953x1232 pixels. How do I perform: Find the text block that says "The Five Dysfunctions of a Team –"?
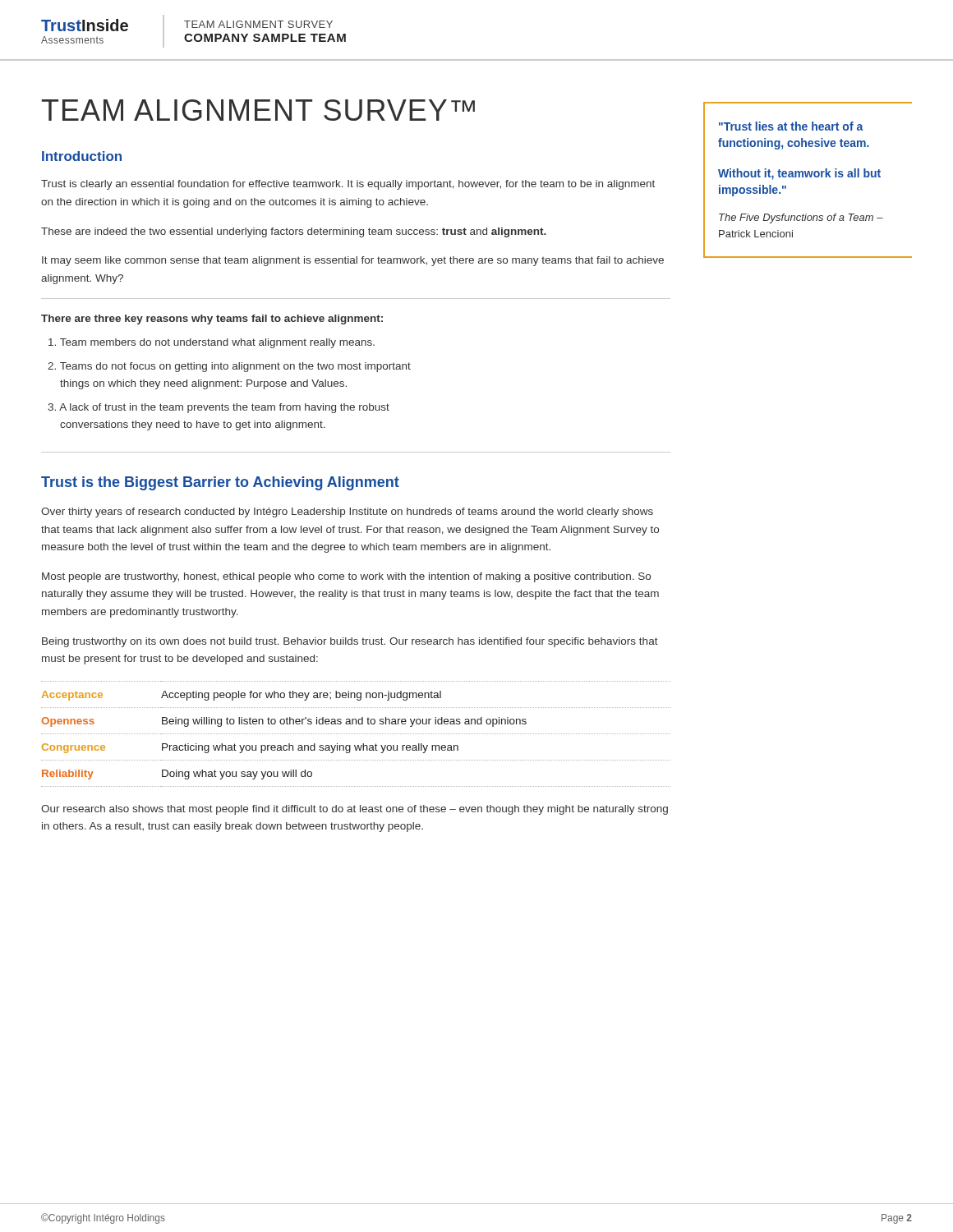point(800,225)
